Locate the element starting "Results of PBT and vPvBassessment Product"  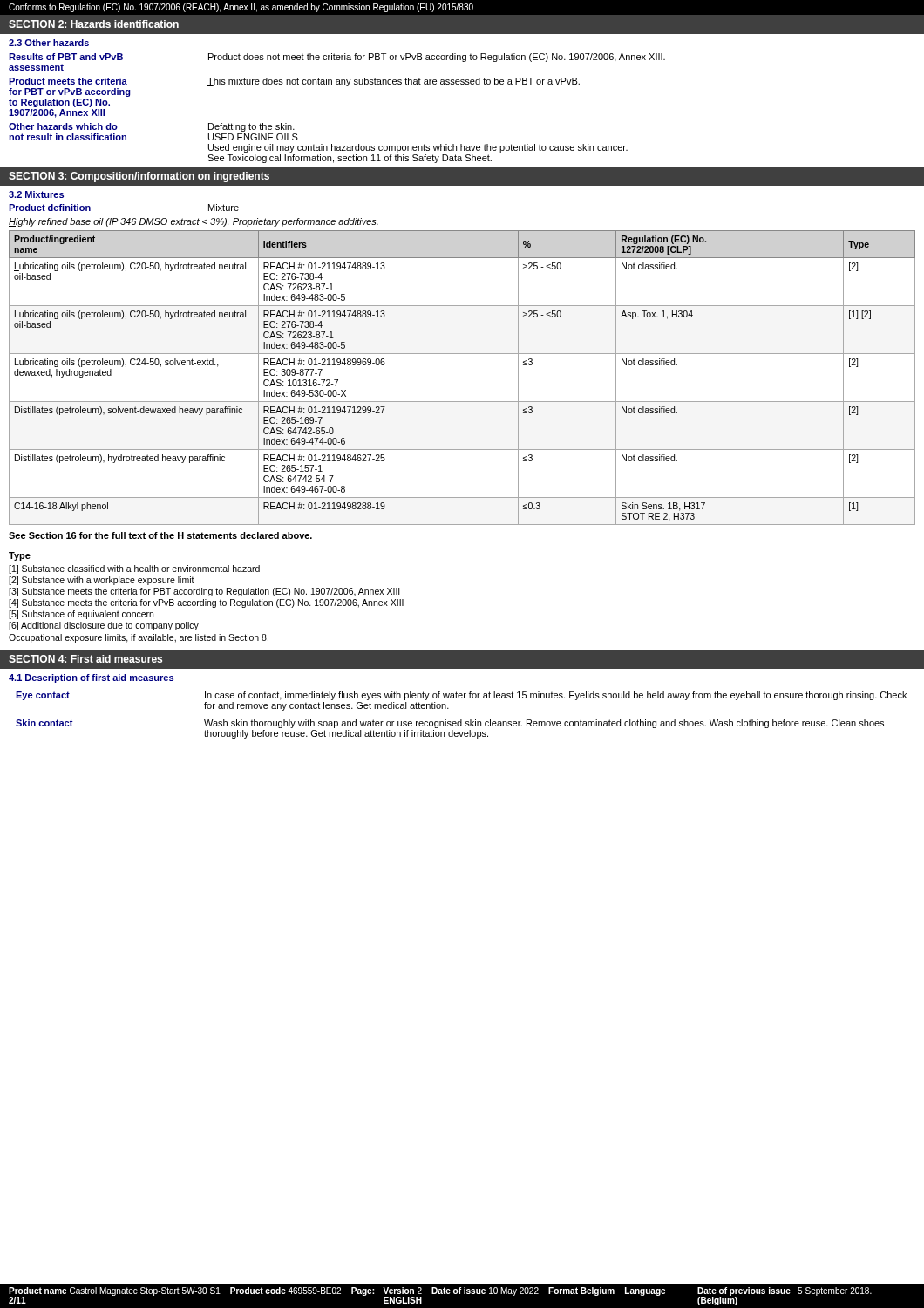tap(462, 62)
